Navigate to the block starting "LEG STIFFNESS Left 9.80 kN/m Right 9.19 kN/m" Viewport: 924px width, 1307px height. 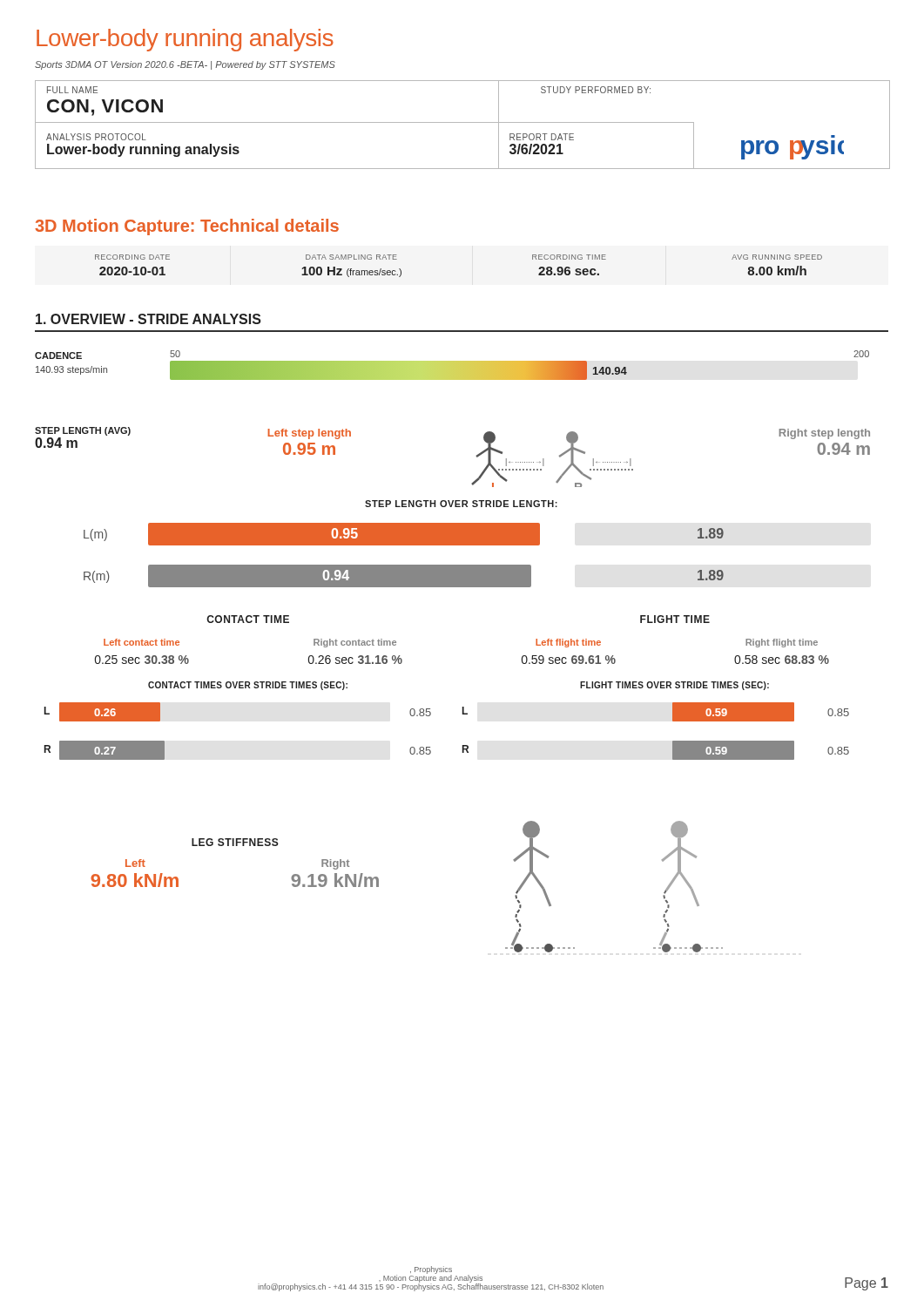click(235, 842)
